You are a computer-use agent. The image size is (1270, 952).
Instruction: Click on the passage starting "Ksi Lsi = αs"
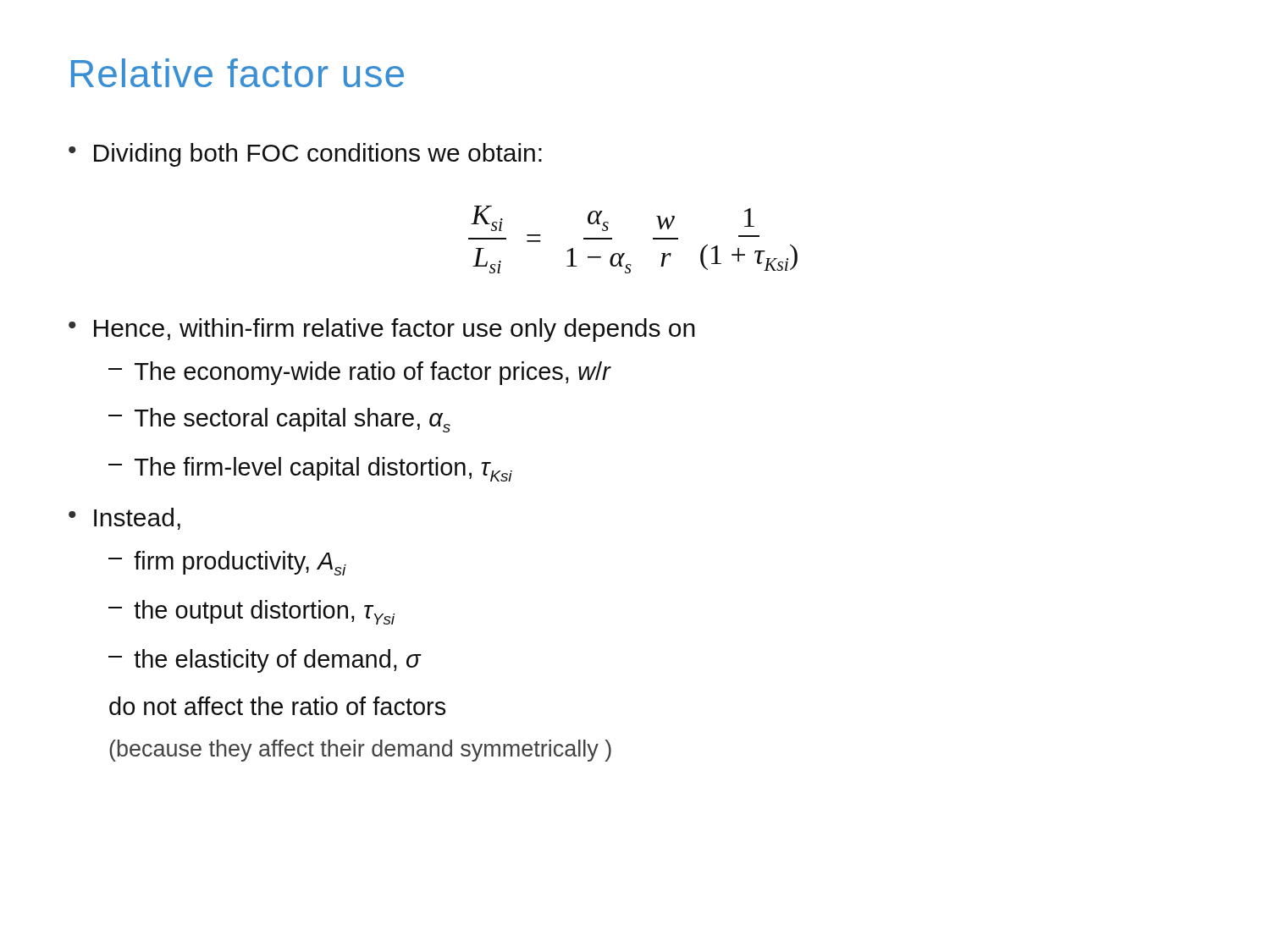pyautogui.click(x=484, y=218)
